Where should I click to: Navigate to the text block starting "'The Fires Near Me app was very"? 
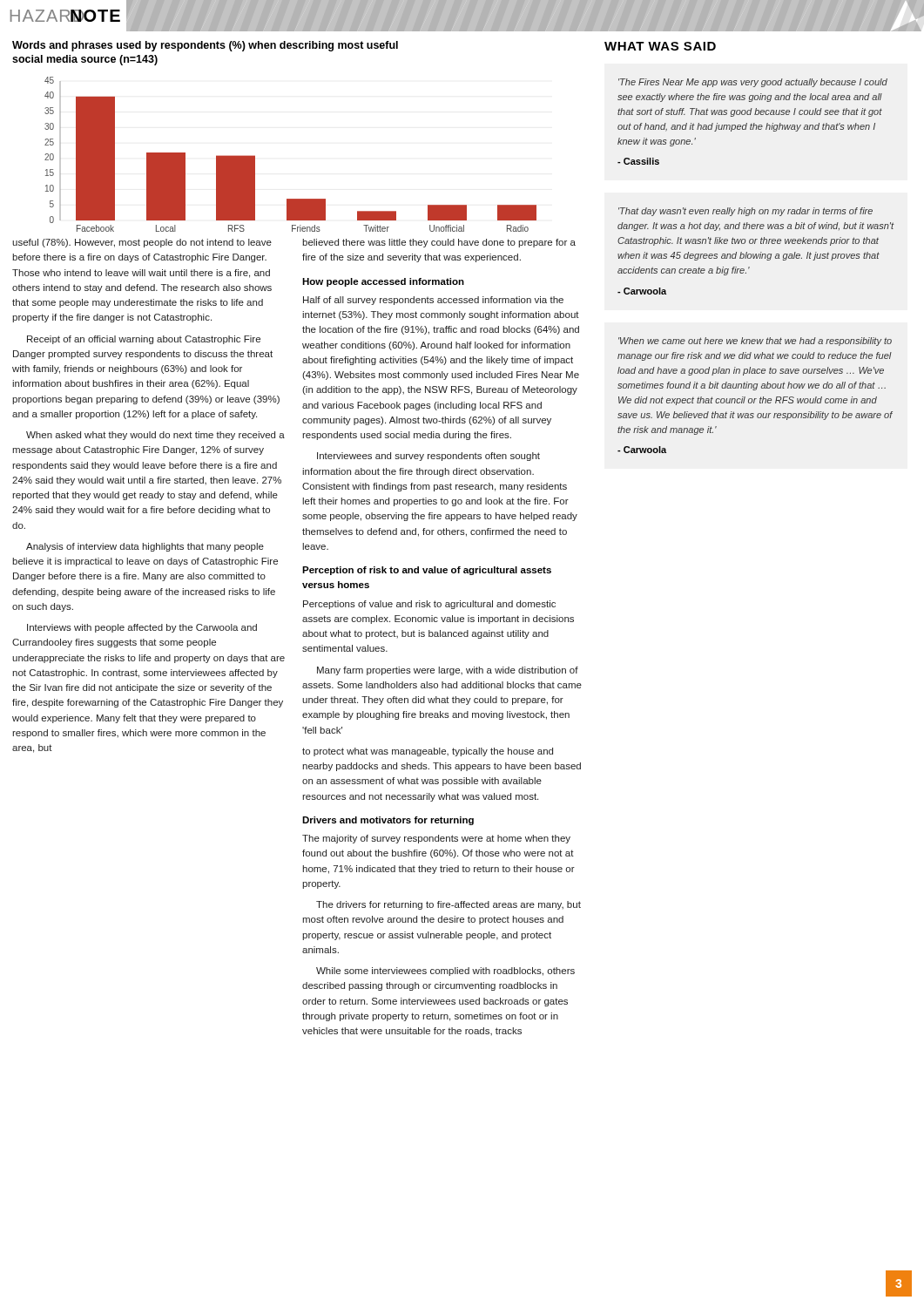coord(756,122)
